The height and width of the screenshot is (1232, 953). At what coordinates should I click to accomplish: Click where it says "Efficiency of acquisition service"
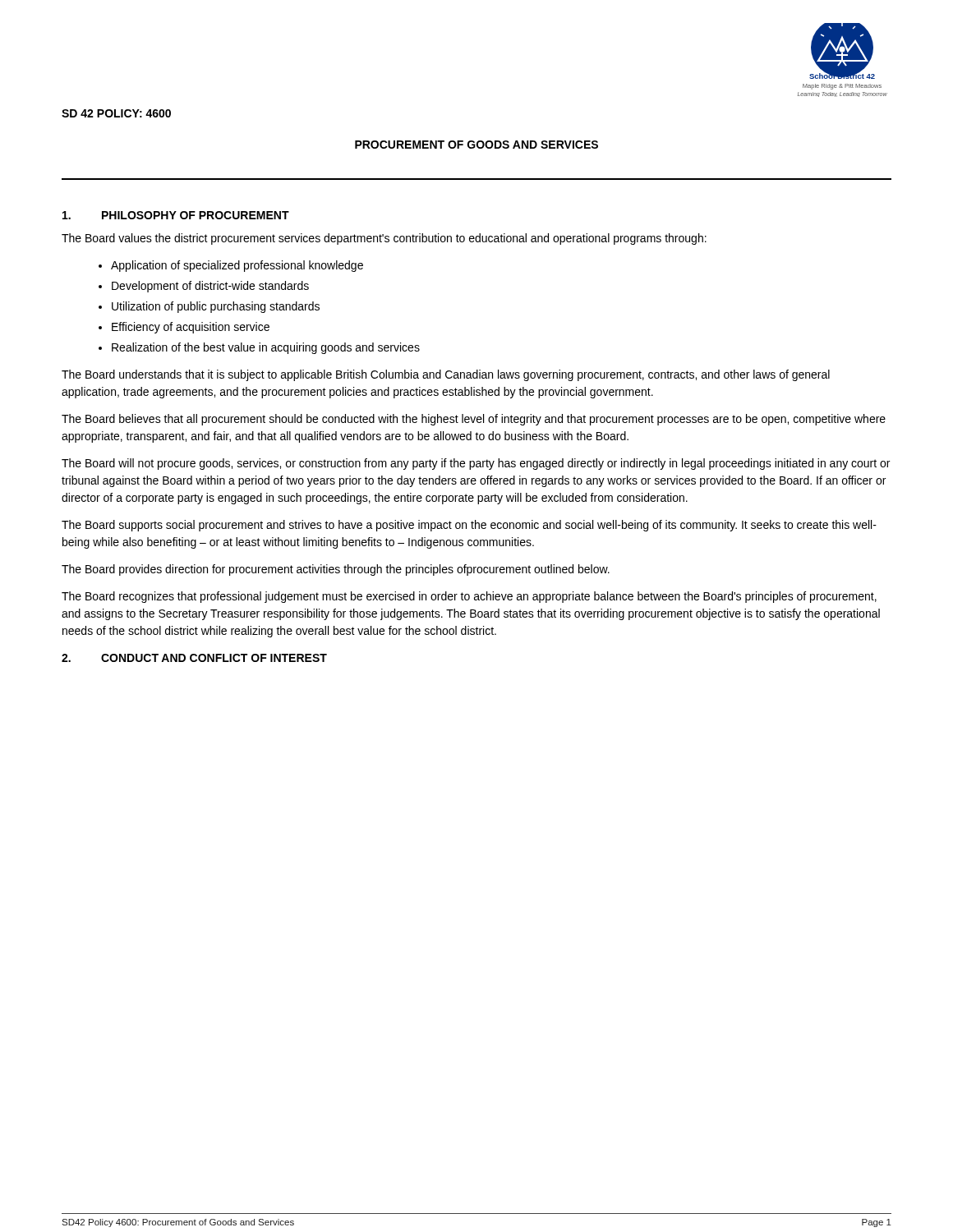click(190, 327)
